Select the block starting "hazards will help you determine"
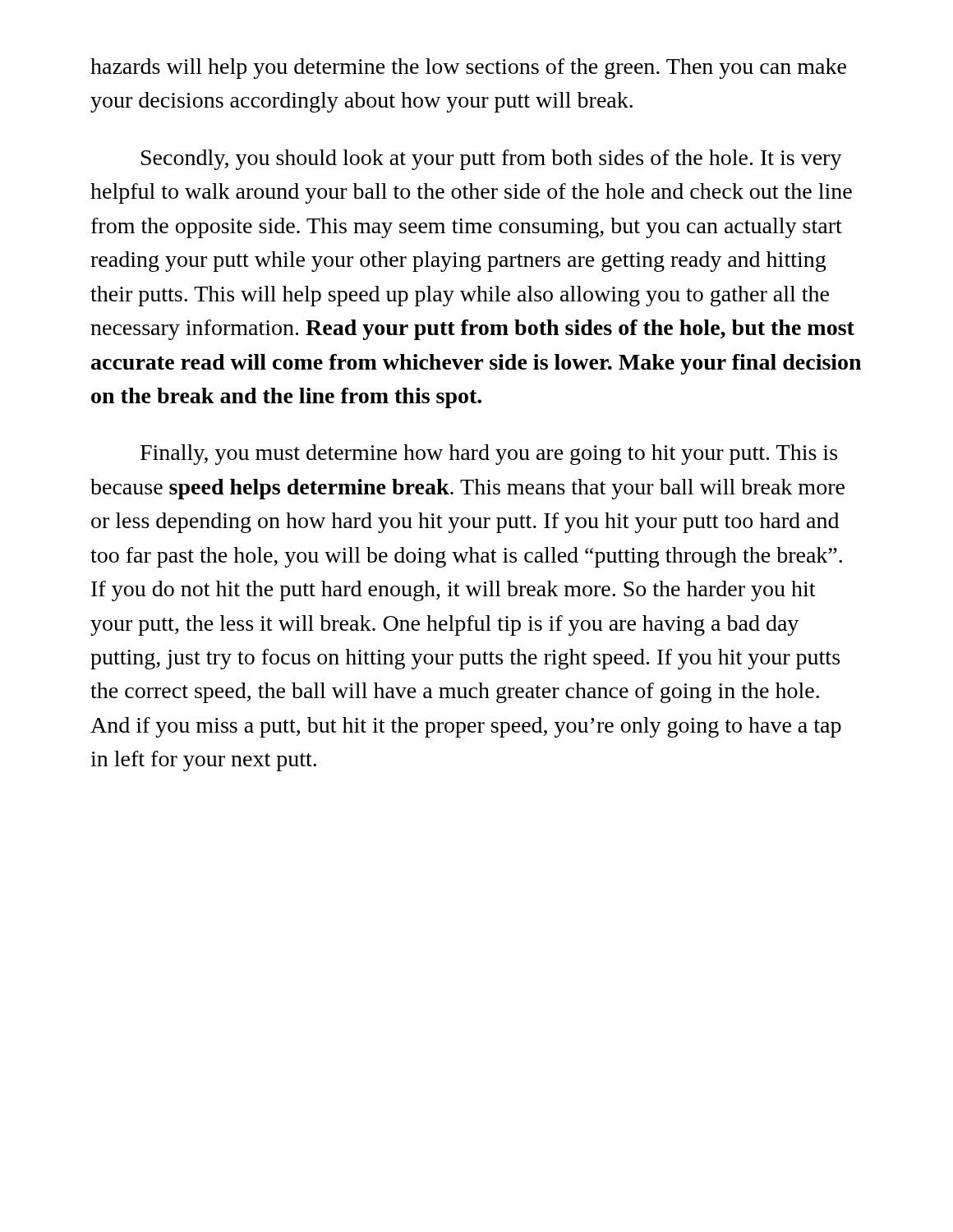This screenshot has width=953, height=1232. click(x=476, y=413)
